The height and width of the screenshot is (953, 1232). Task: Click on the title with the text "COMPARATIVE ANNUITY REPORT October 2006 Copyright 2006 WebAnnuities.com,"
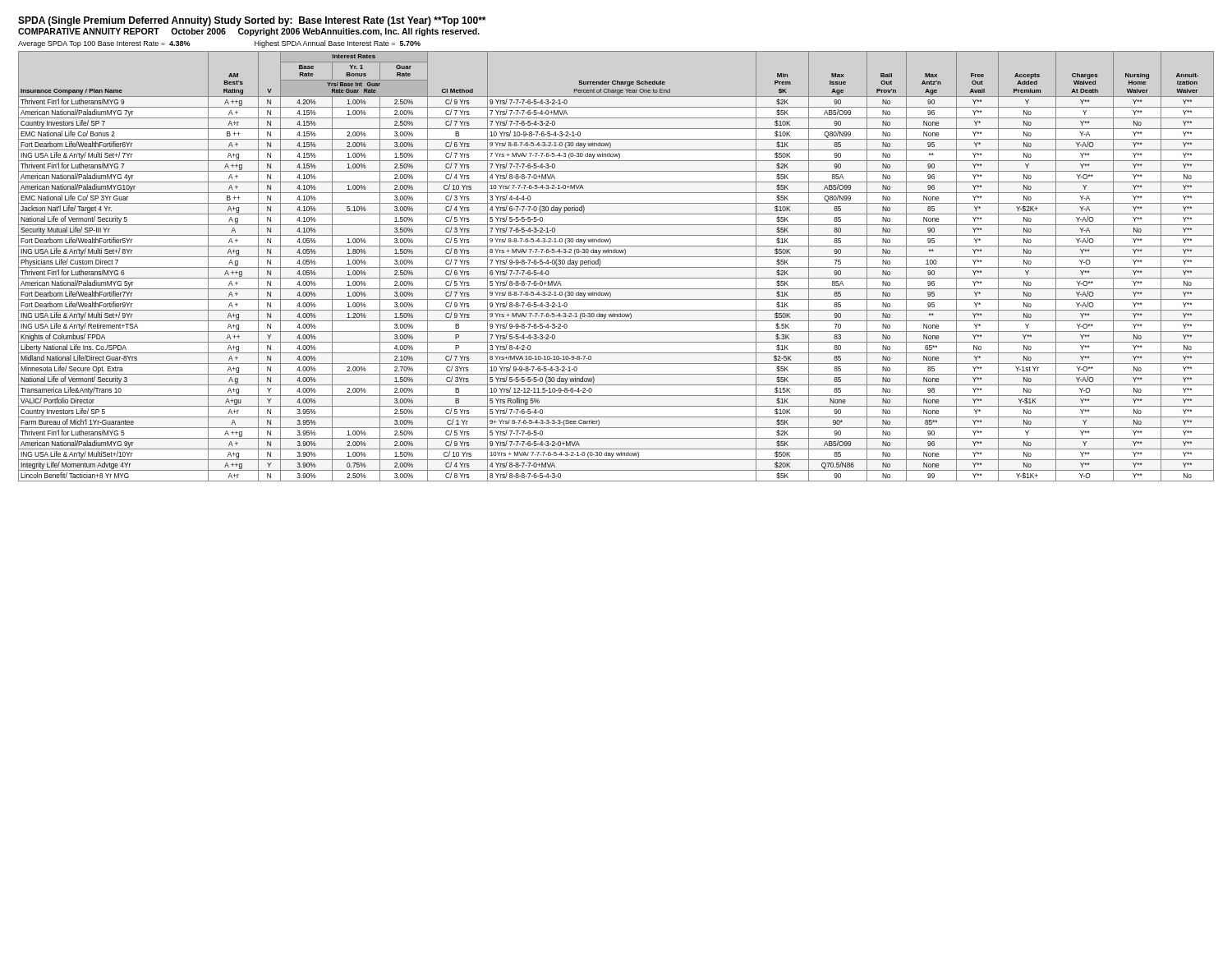point(249,31)
